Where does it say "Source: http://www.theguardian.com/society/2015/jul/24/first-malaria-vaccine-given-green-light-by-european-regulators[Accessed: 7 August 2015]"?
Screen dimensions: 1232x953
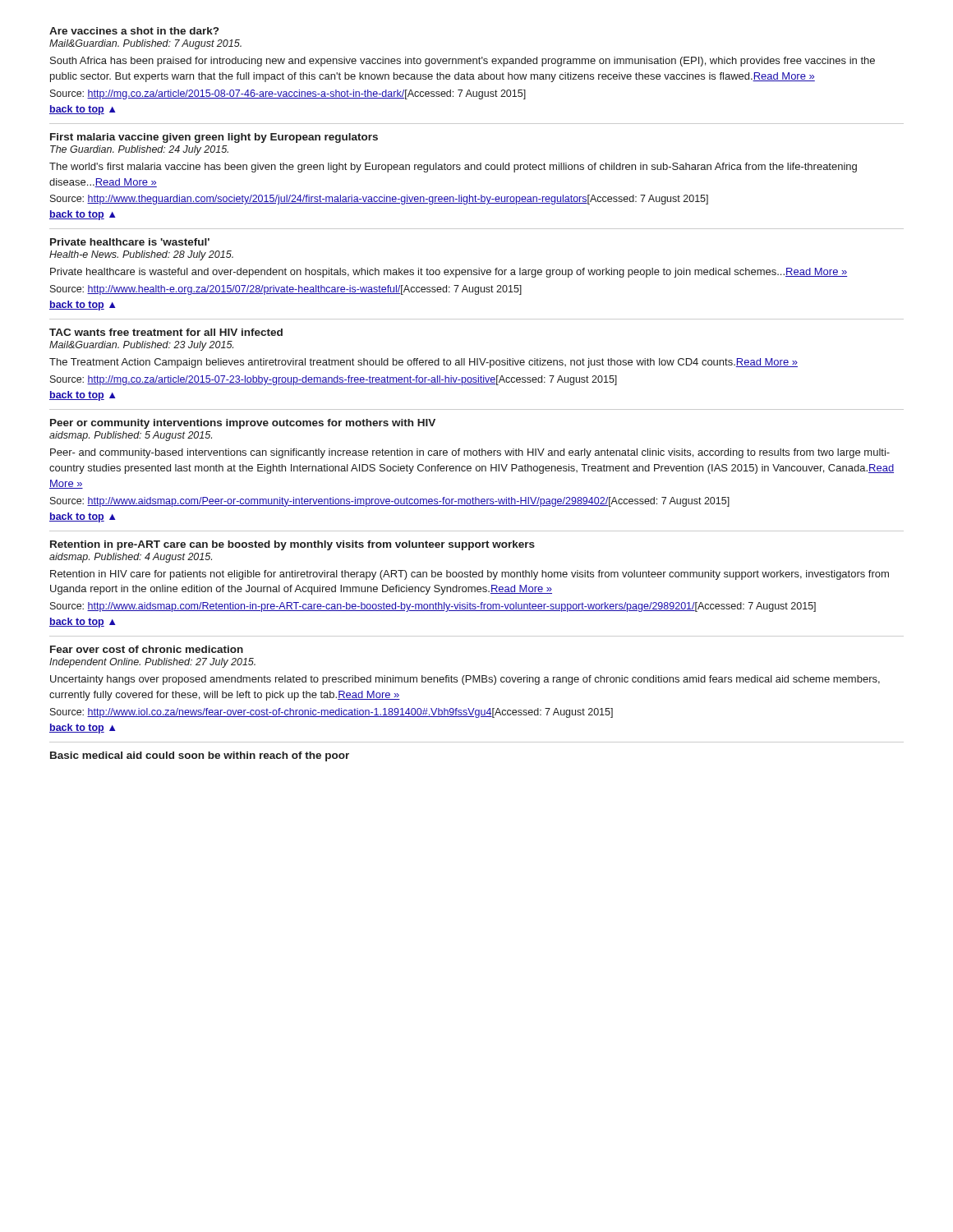pos(379,199)
